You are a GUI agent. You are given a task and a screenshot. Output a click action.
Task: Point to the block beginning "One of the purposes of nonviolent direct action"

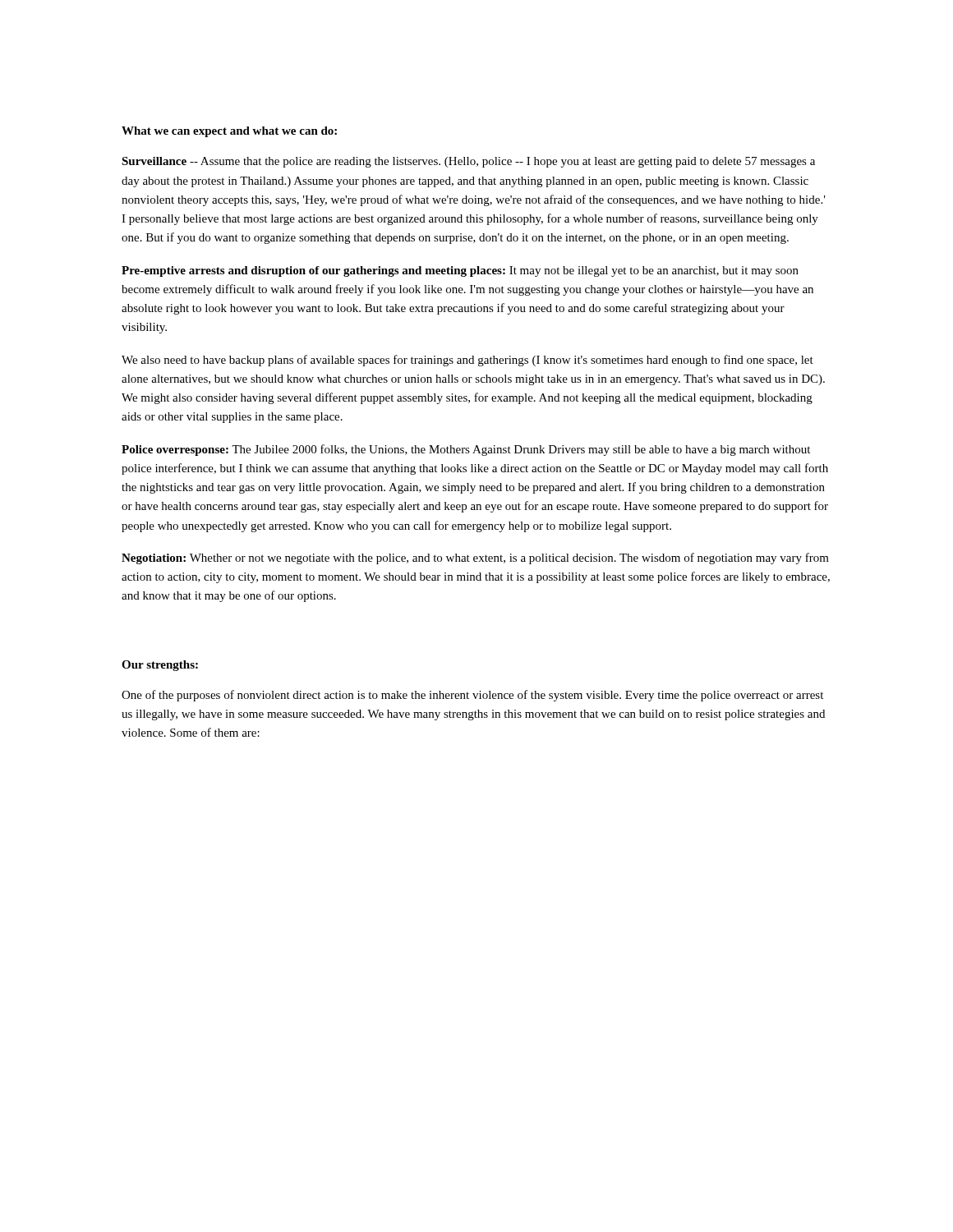tap(473, 714)
